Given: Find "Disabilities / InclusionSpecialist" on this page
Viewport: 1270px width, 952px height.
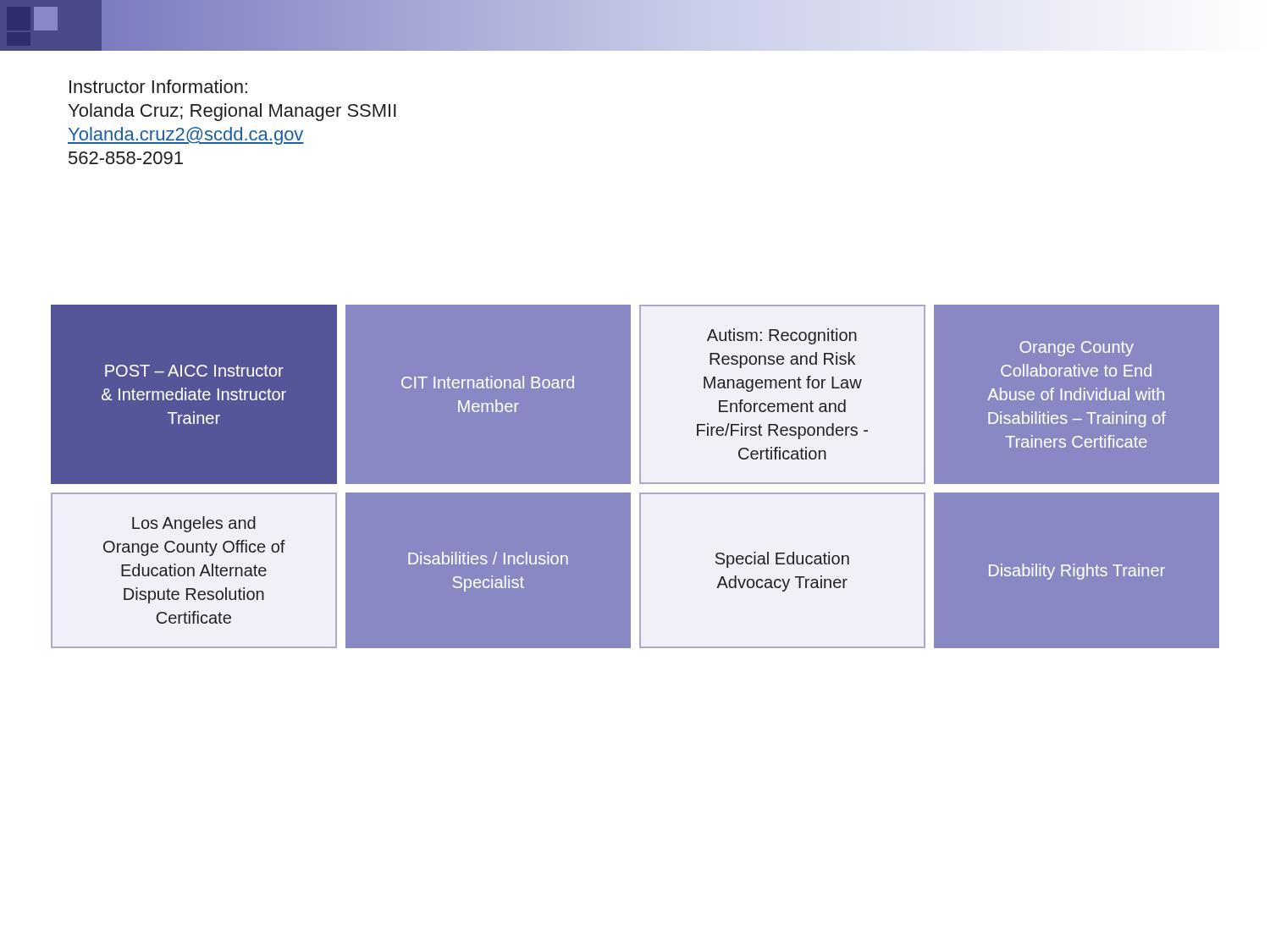Looking at the screenshot, I should [x=488, y=570].
